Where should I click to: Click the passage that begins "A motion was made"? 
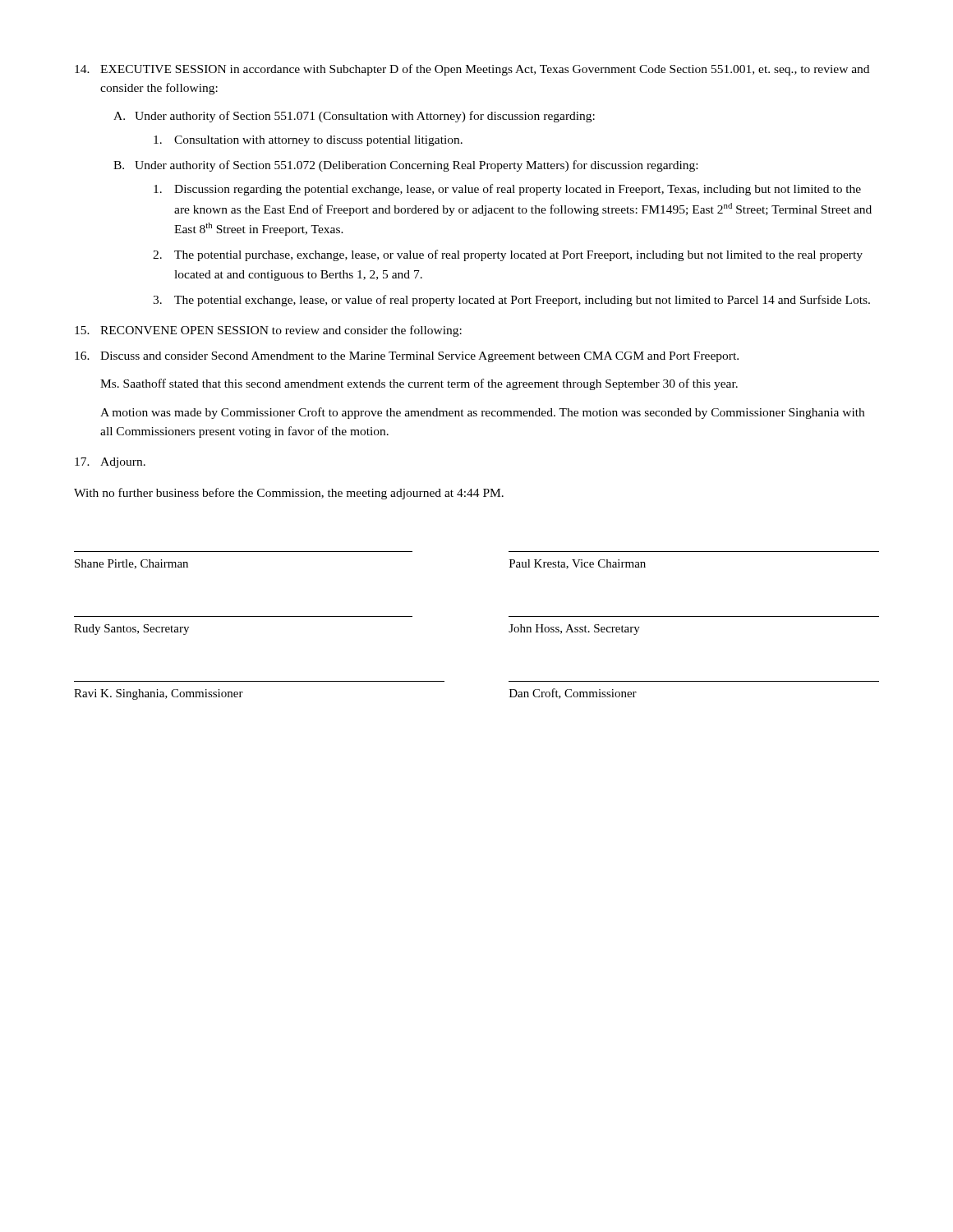click(483, 421)
